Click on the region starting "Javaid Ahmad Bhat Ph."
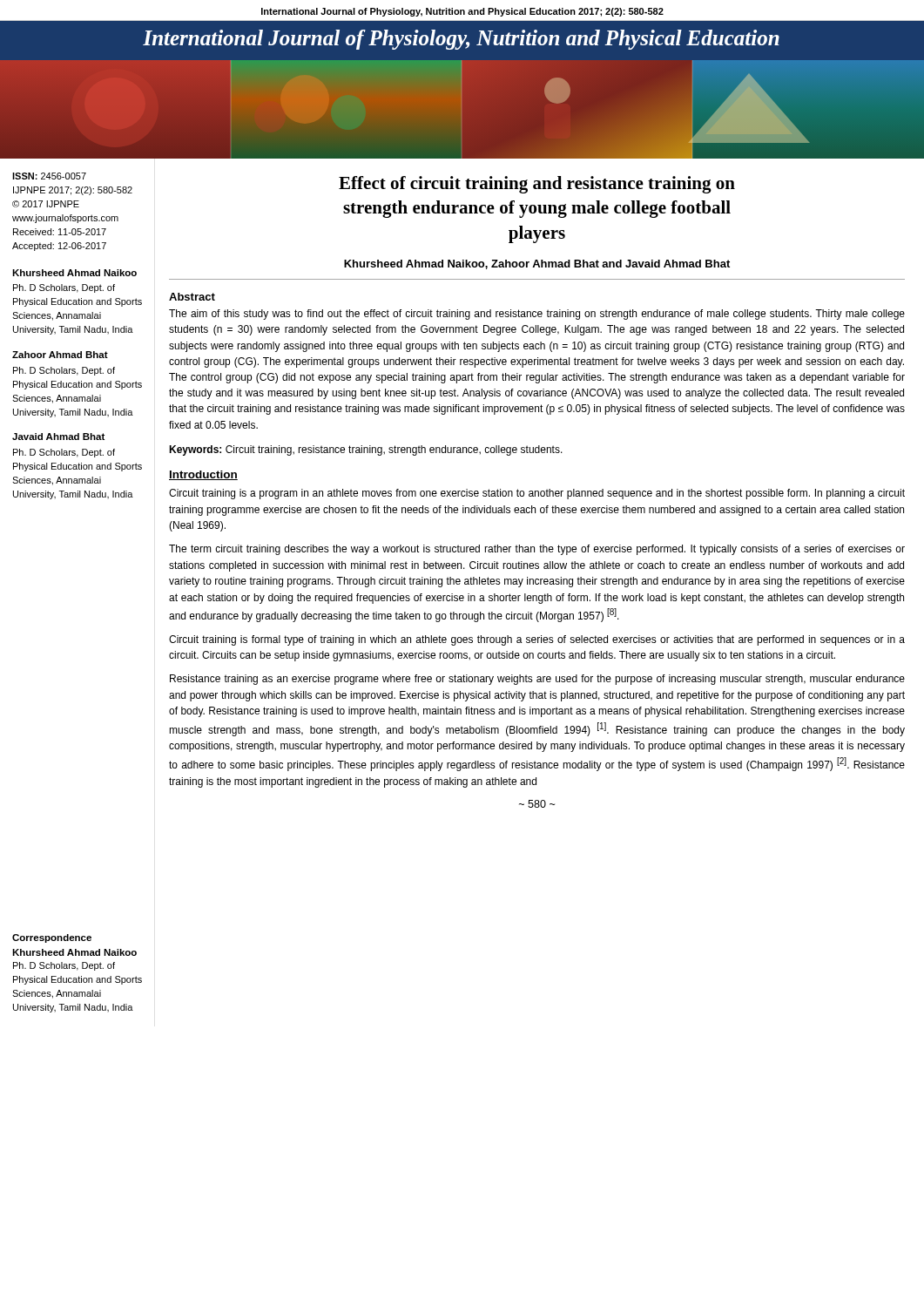The image size is (924, 1307). tap(80, 465)
